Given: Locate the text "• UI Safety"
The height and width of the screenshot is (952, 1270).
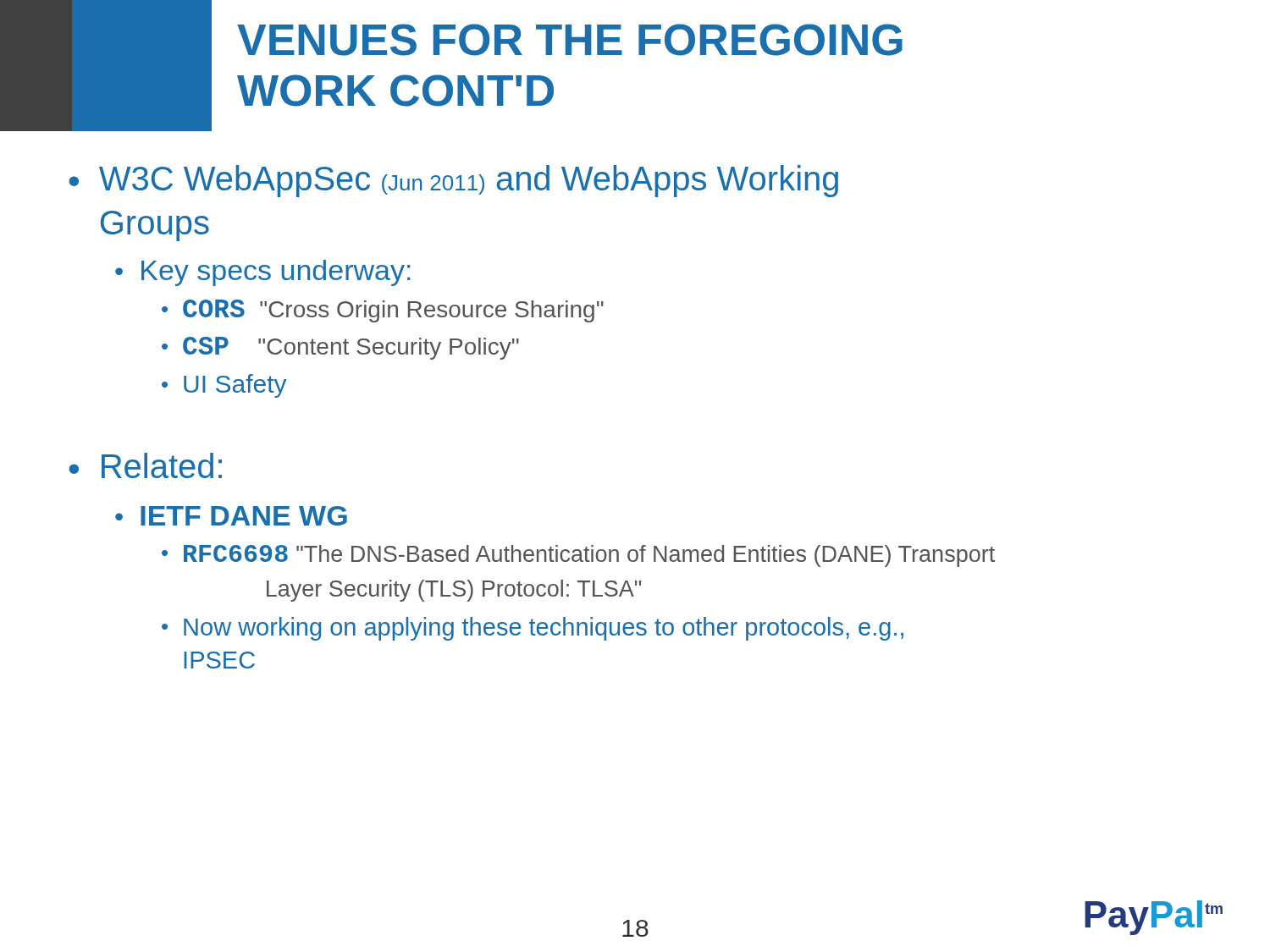Looking at the screenshot, I should click(224, 384).
